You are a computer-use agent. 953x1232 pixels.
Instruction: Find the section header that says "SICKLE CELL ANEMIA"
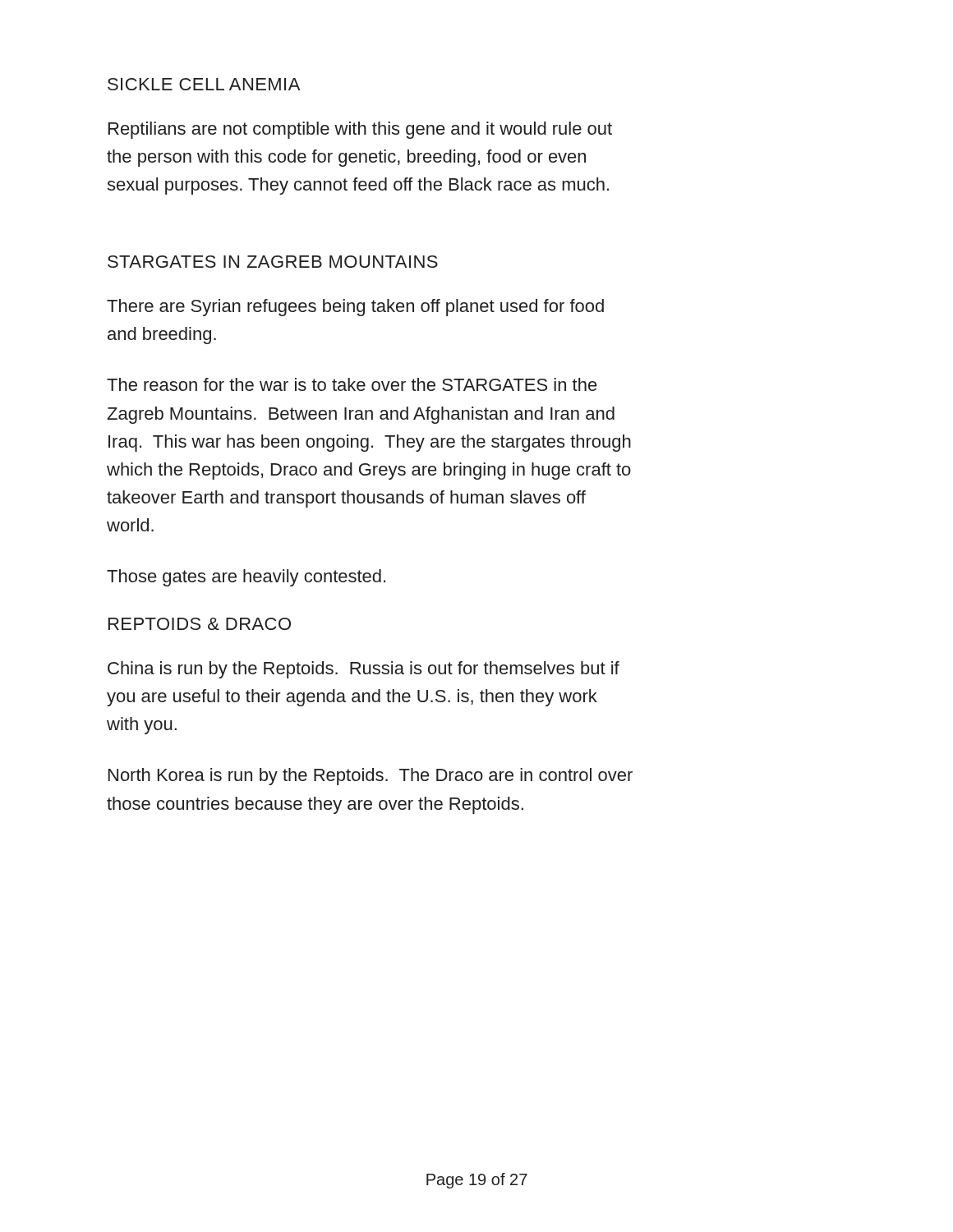point(204,84)
